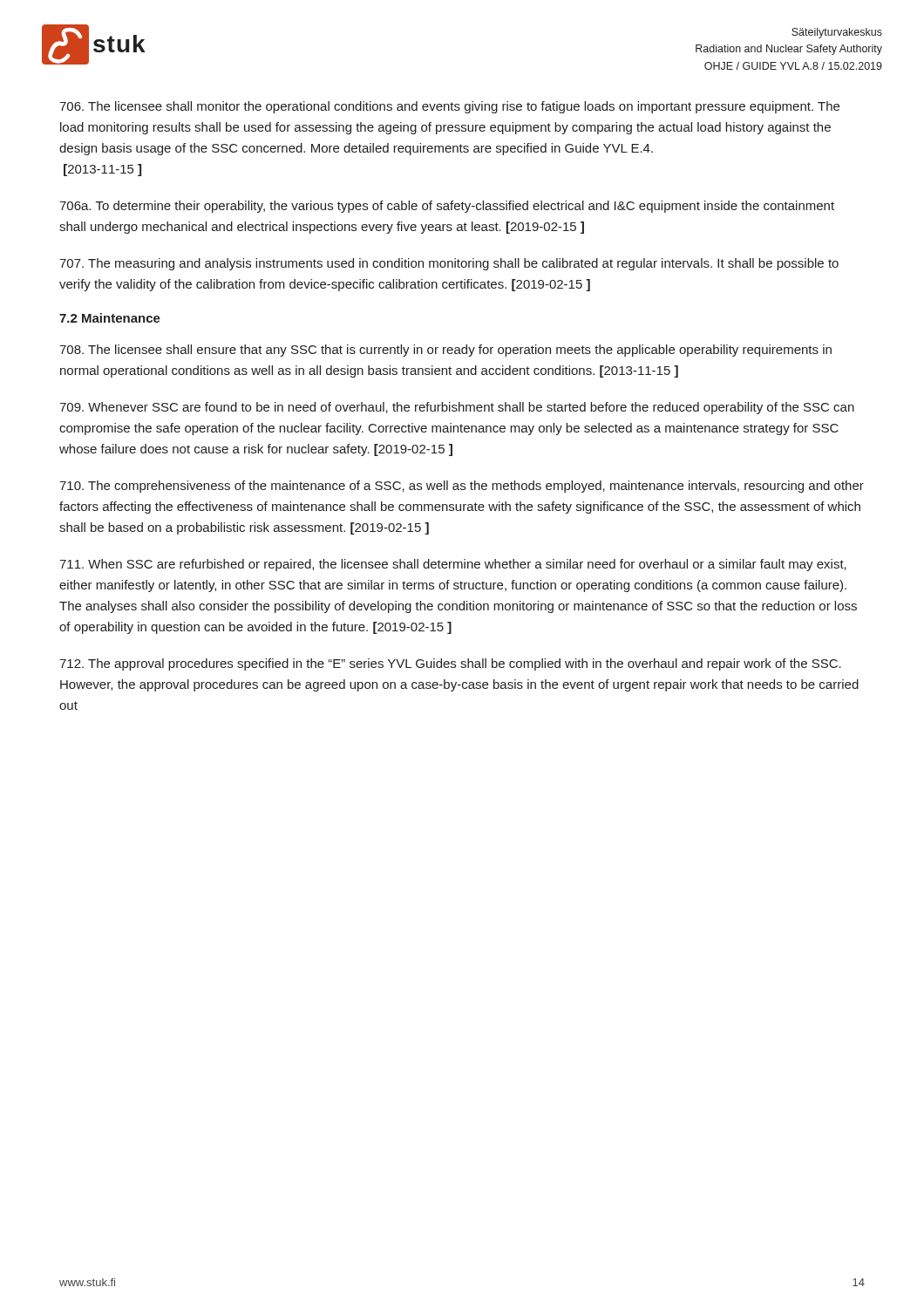Click a section header
The width and height of the screenshot is (924, 1308).
[x=110, y=318]
